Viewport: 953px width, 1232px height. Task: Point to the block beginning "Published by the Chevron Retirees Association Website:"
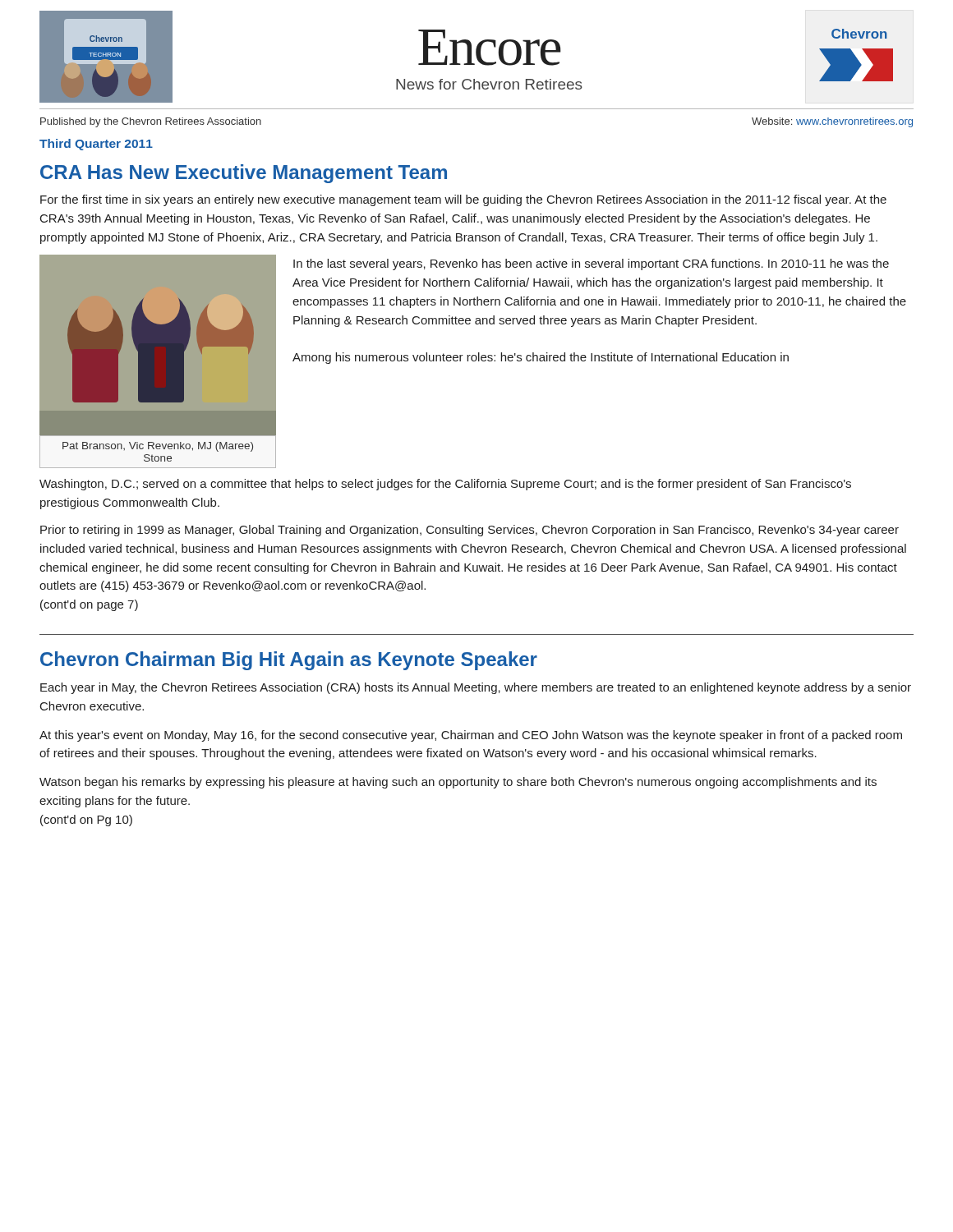(x=152, y=122)
